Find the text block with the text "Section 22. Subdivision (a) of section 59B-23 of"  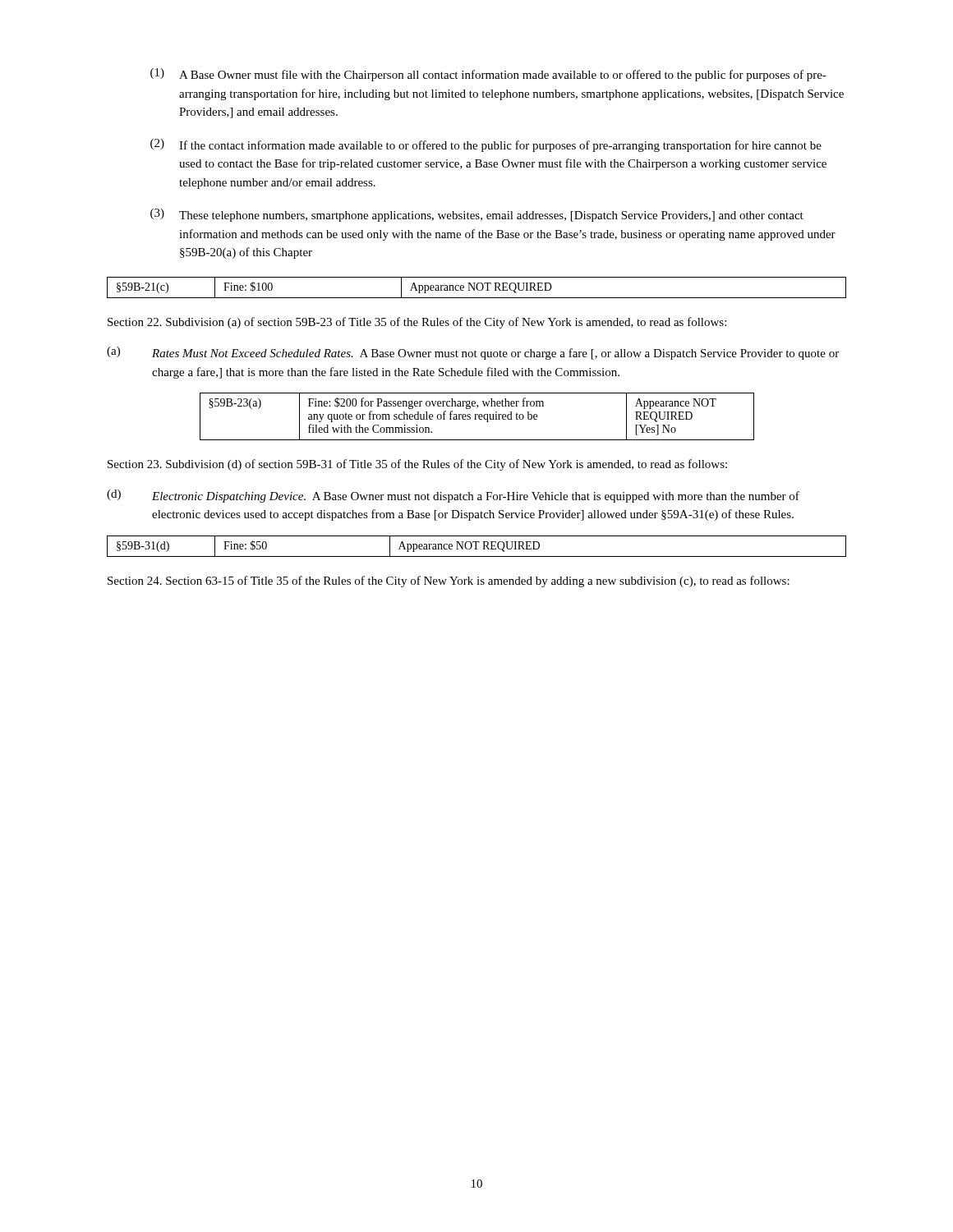click(x=417, y=322)
